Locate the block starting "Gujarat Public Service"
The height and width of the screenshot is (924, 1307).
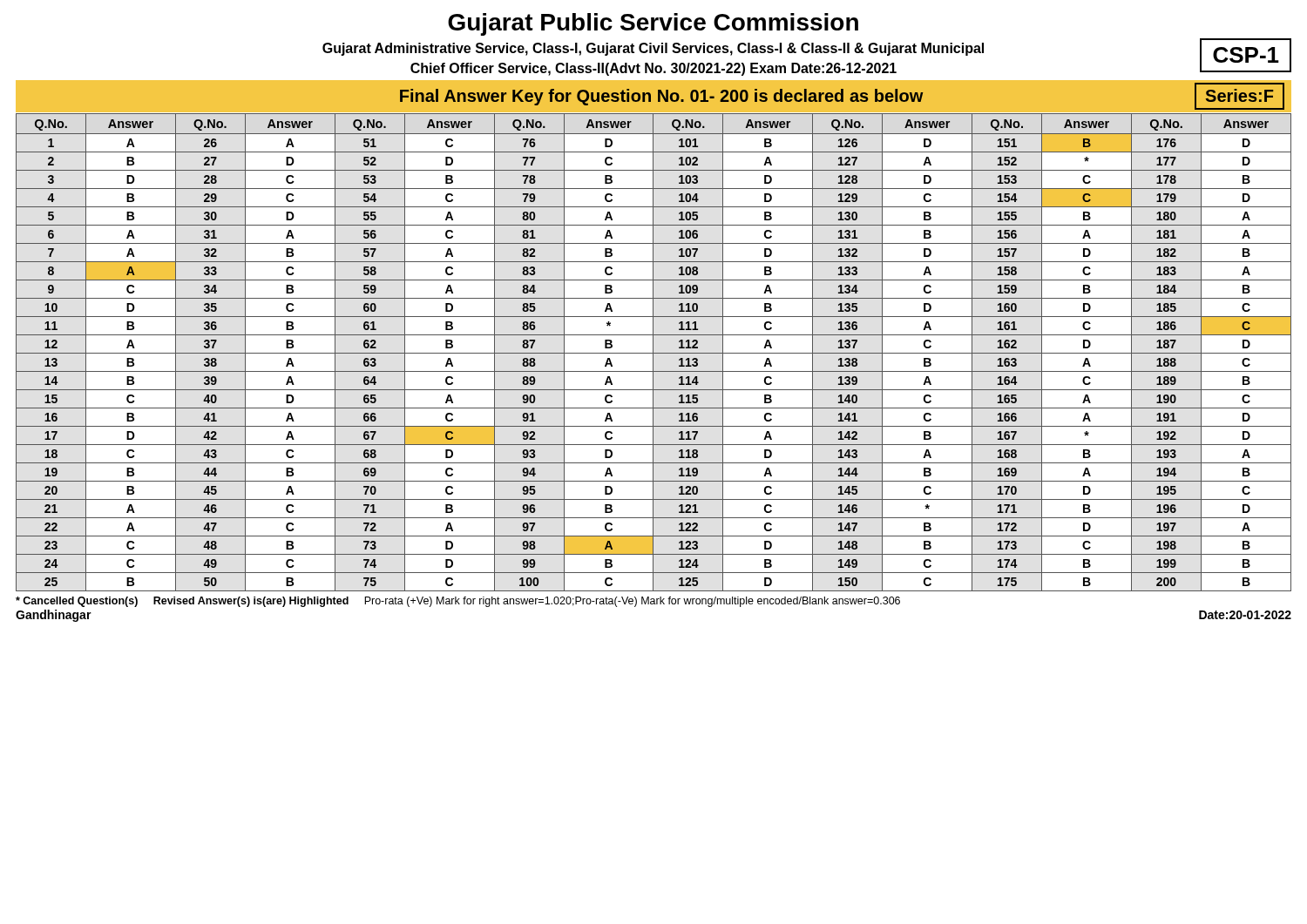point(654,22)
